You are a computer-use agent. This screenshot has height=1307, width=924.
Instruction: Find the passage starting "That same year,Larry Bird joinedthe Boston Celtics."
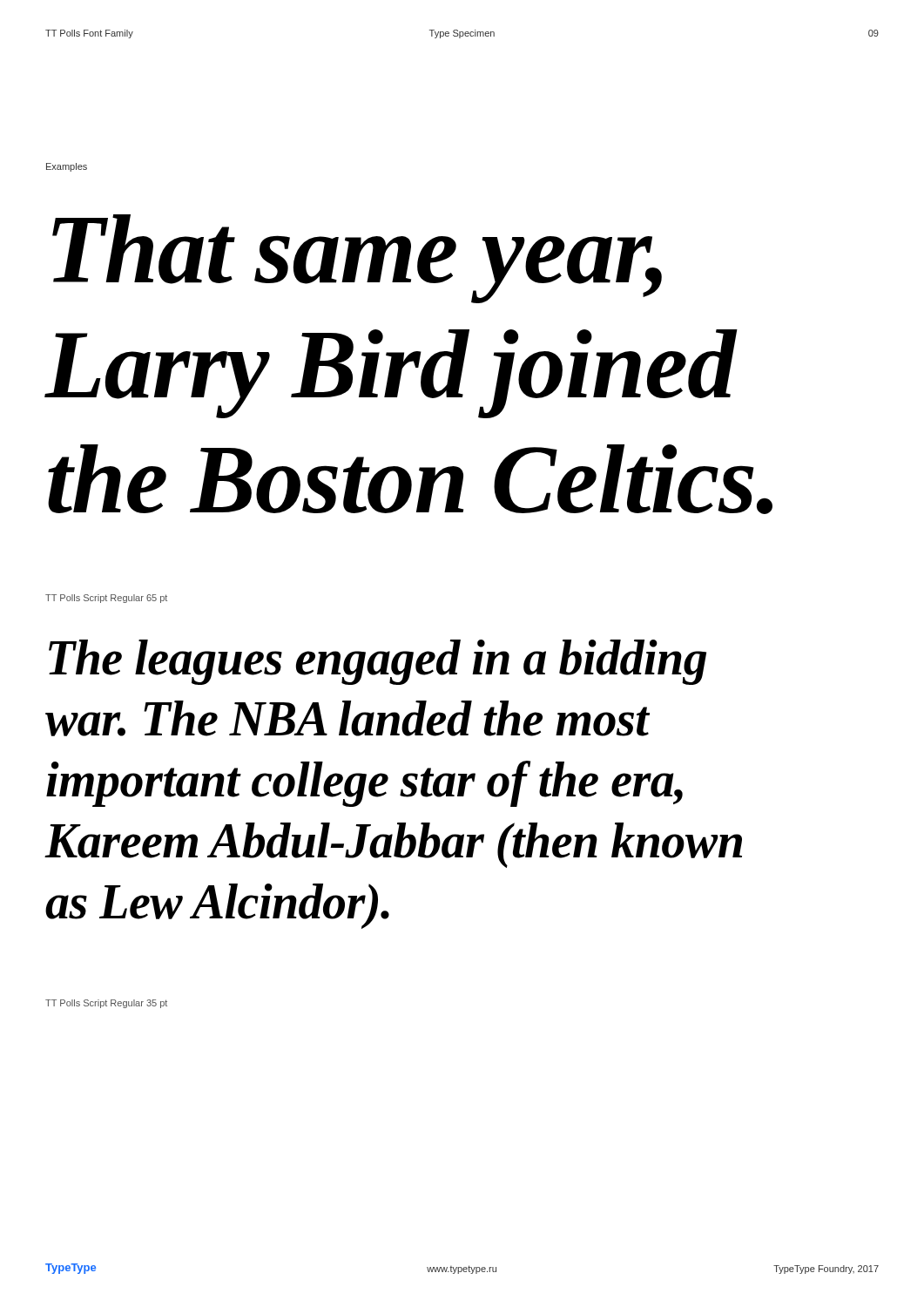pos(412,364)
